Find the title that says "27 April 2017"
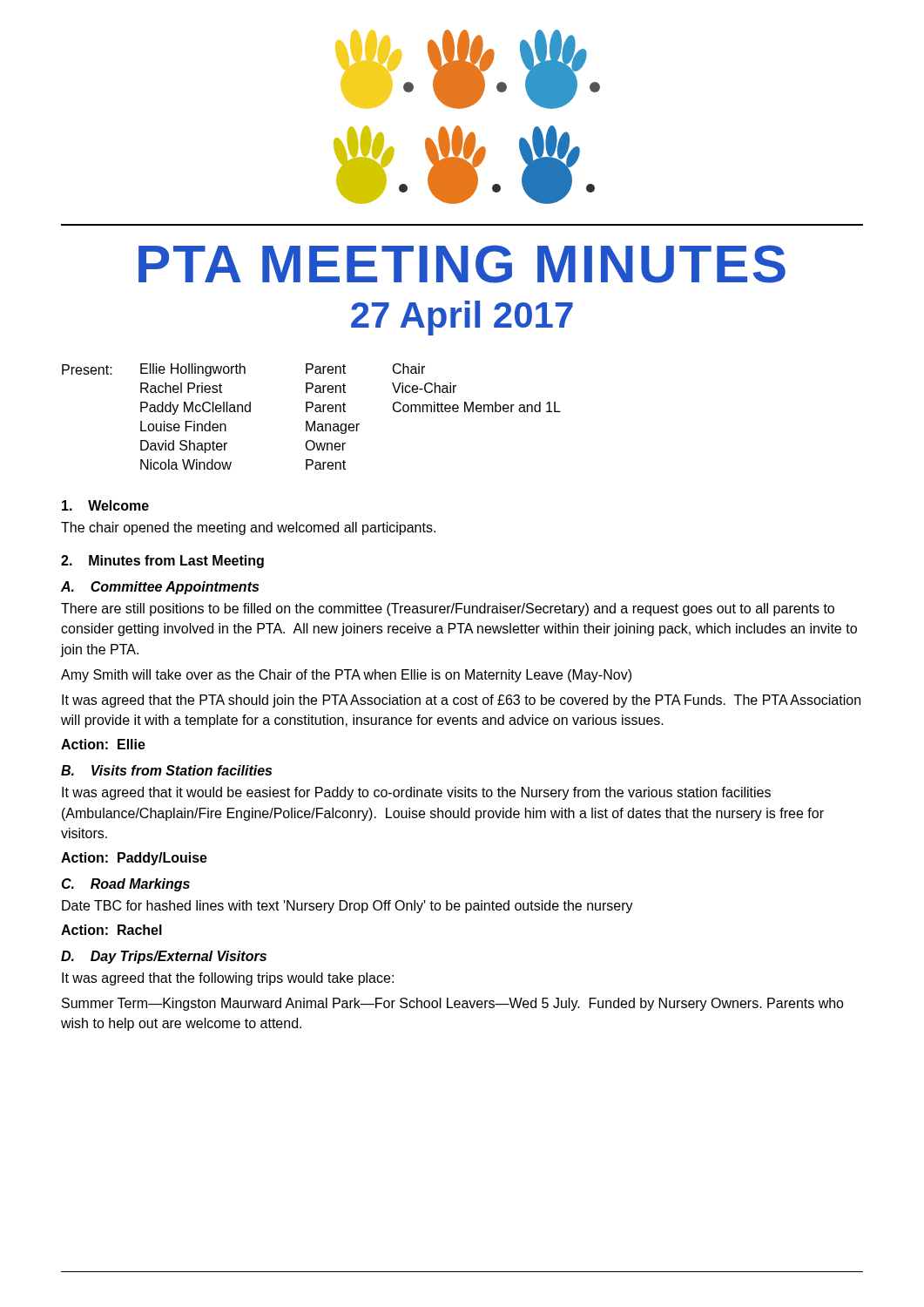924x1307 pixels. (462, 315)
